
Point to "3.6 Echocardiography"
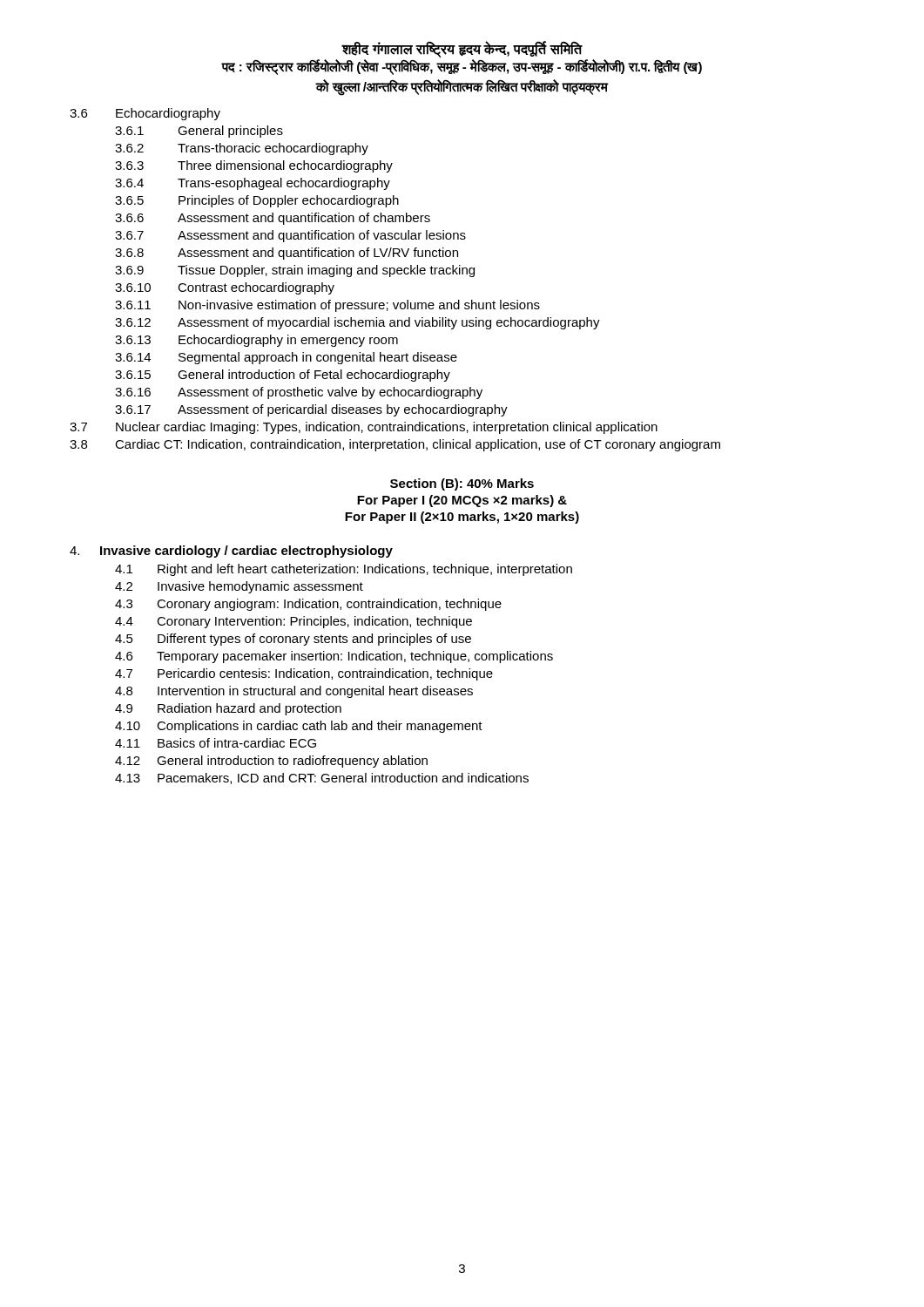[x=145, y=114]
